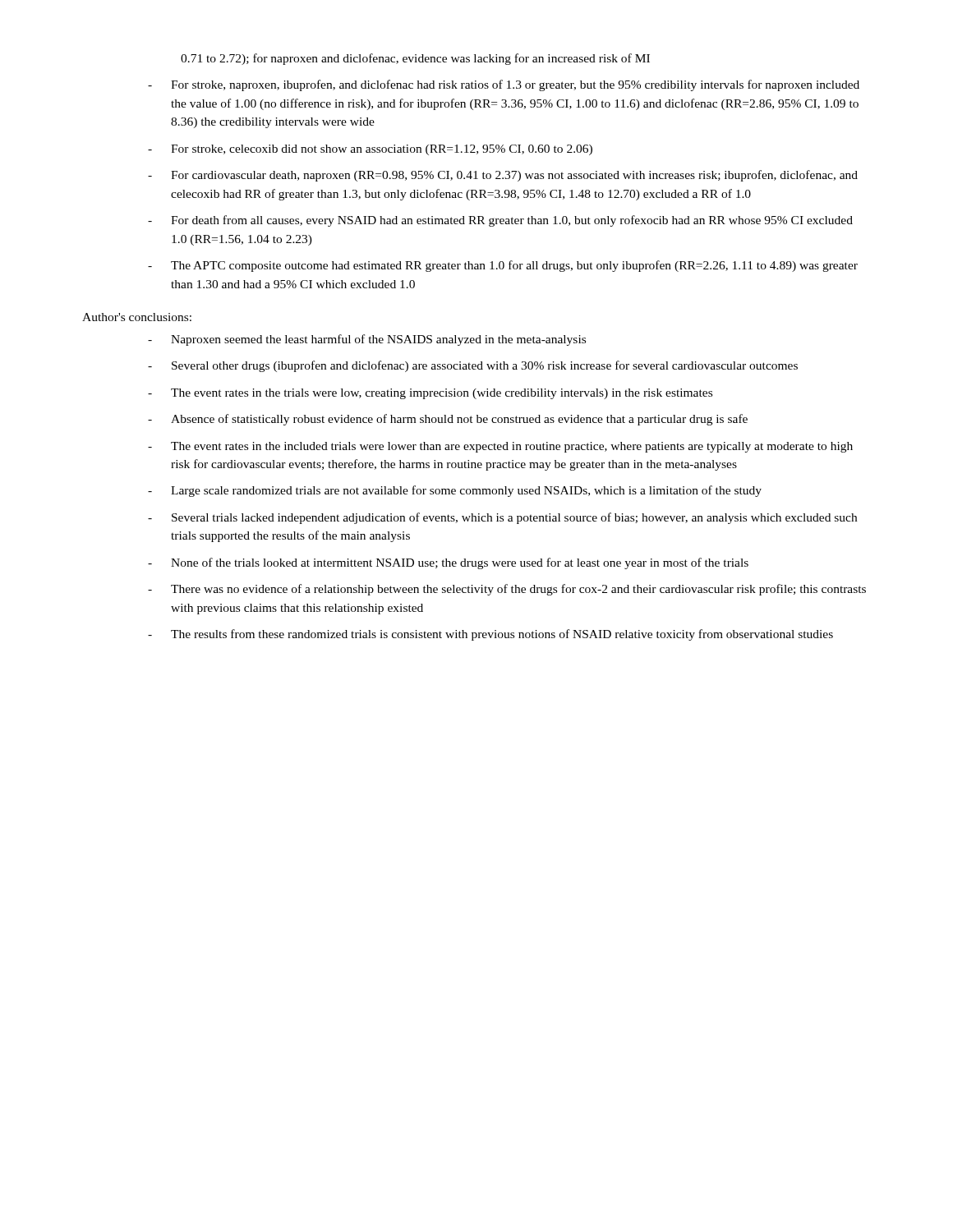Find the text block starting "- None of the trials"

click(x=509, y=563)
